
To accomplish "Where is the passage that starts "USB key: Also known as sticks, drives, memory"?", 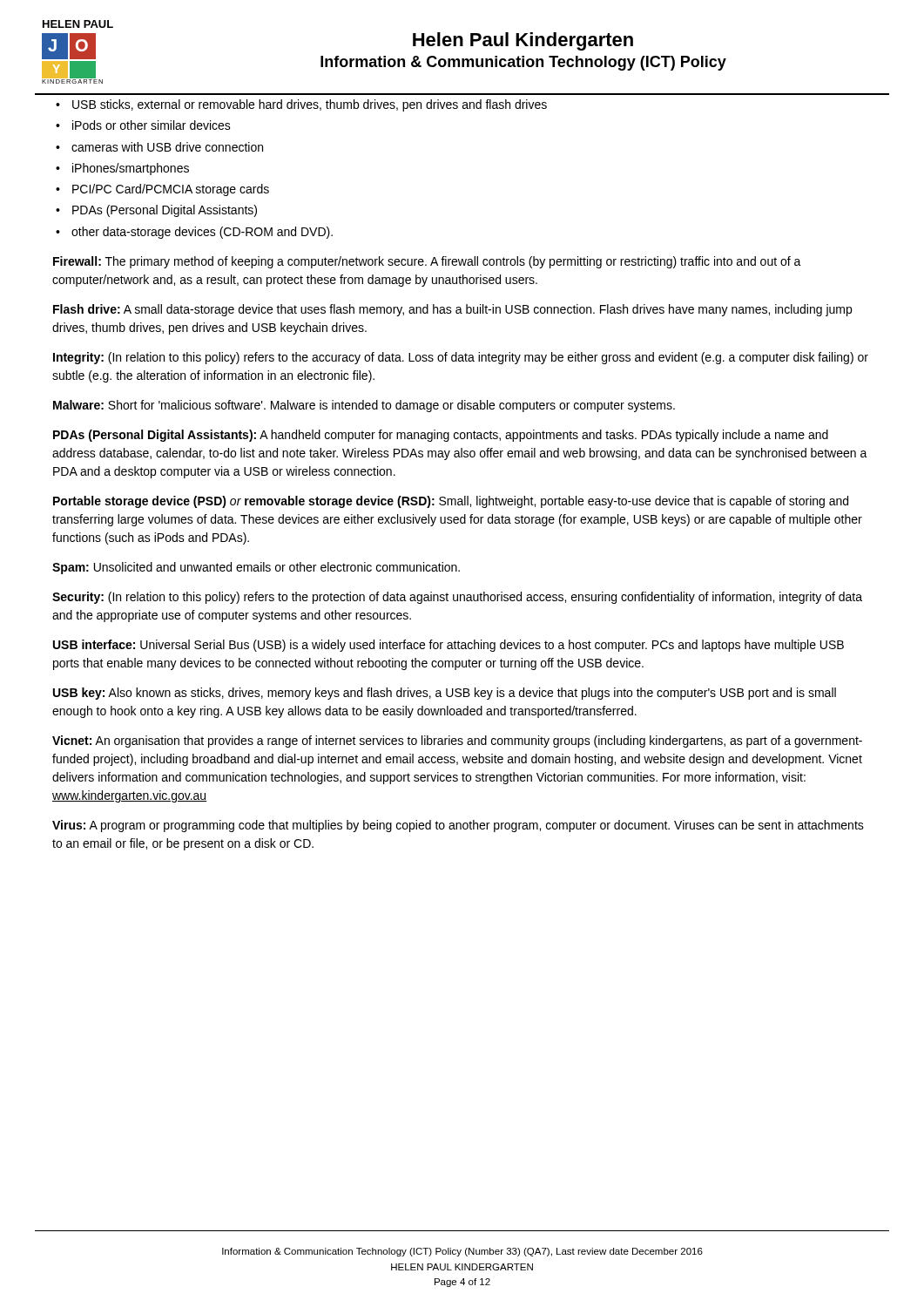I will point(444,702).
